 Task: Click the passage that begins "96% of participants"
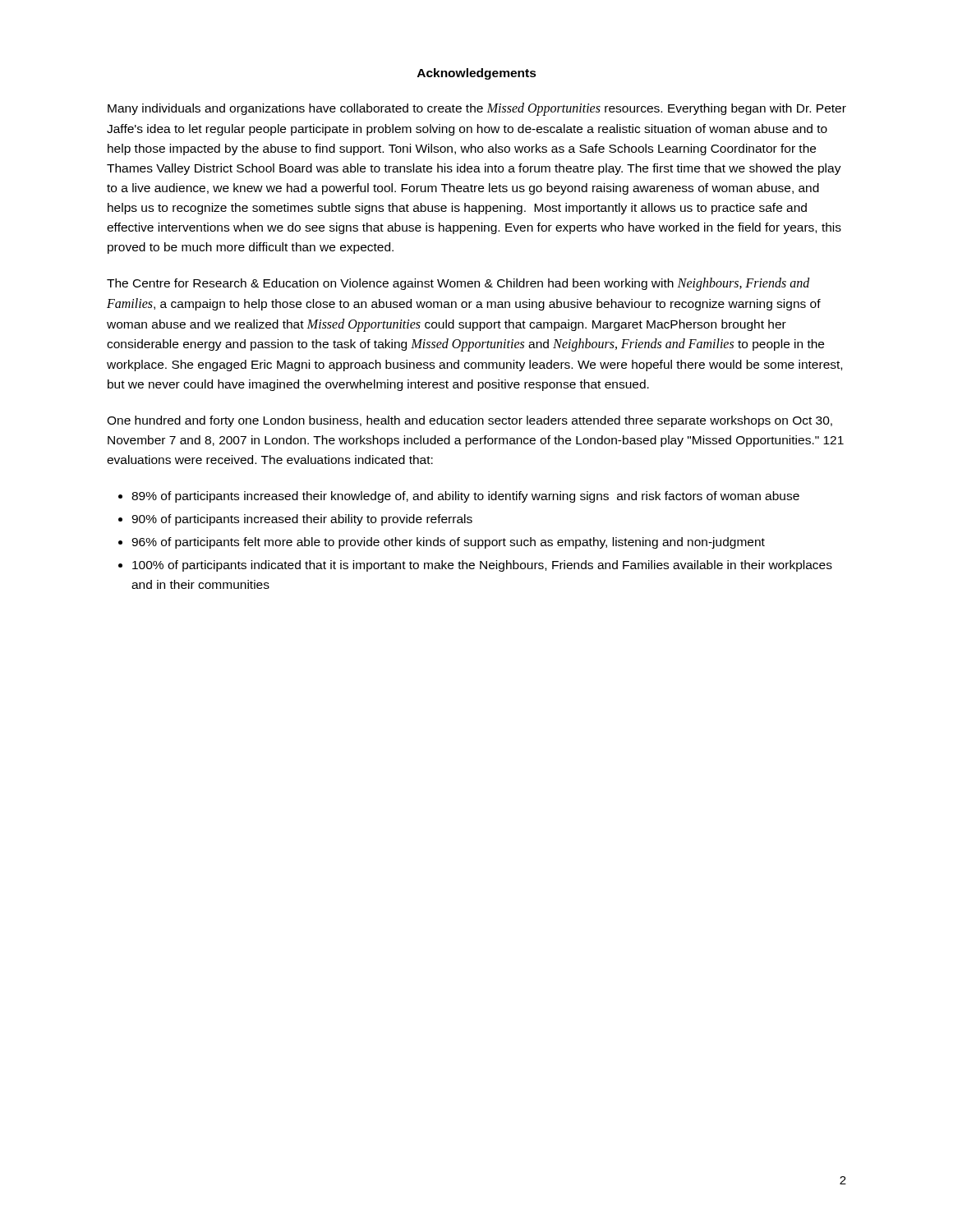(448, 542)
